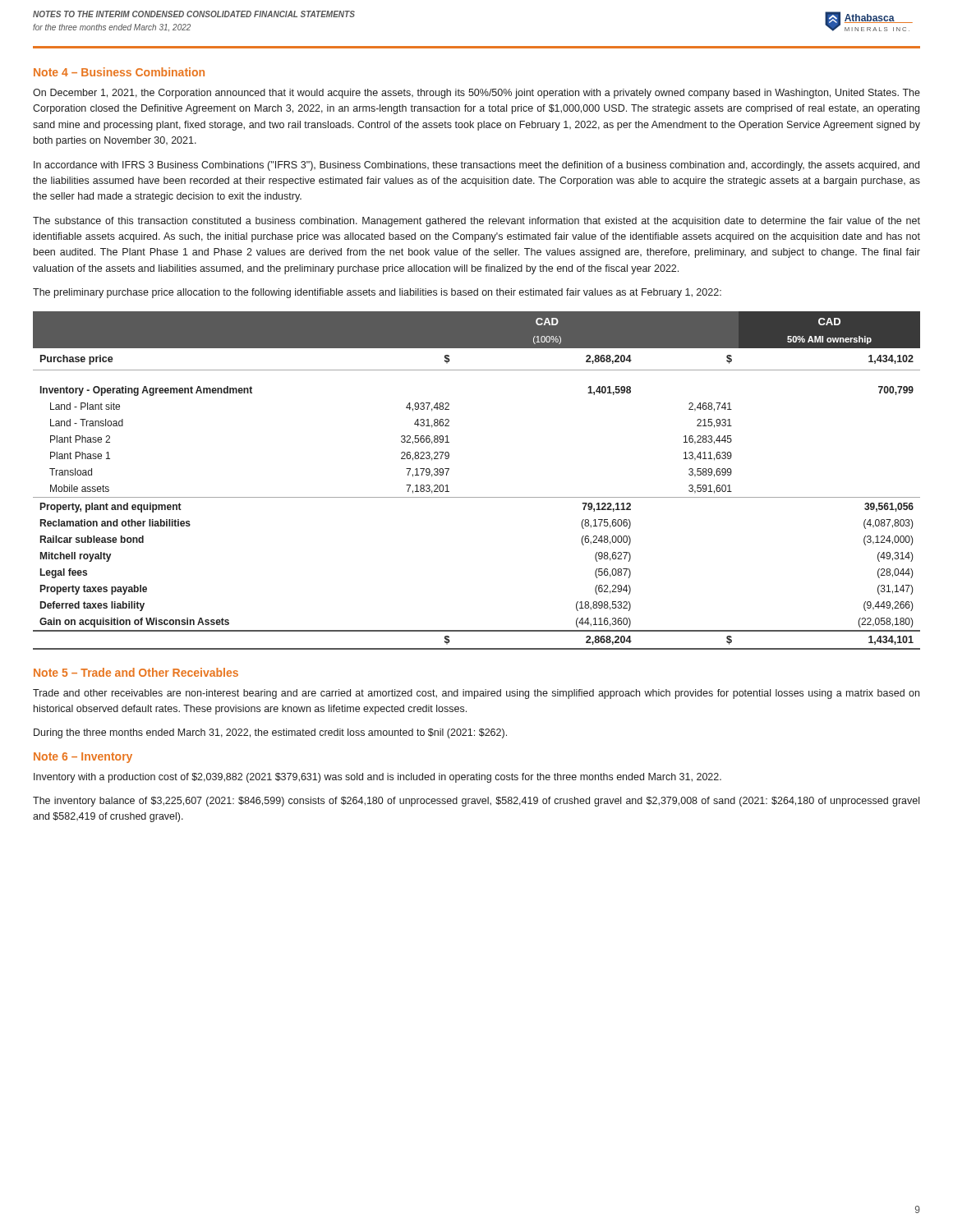
Task: Navigate to the text starting "During the three months ended March 31,"
Action: 270,733
